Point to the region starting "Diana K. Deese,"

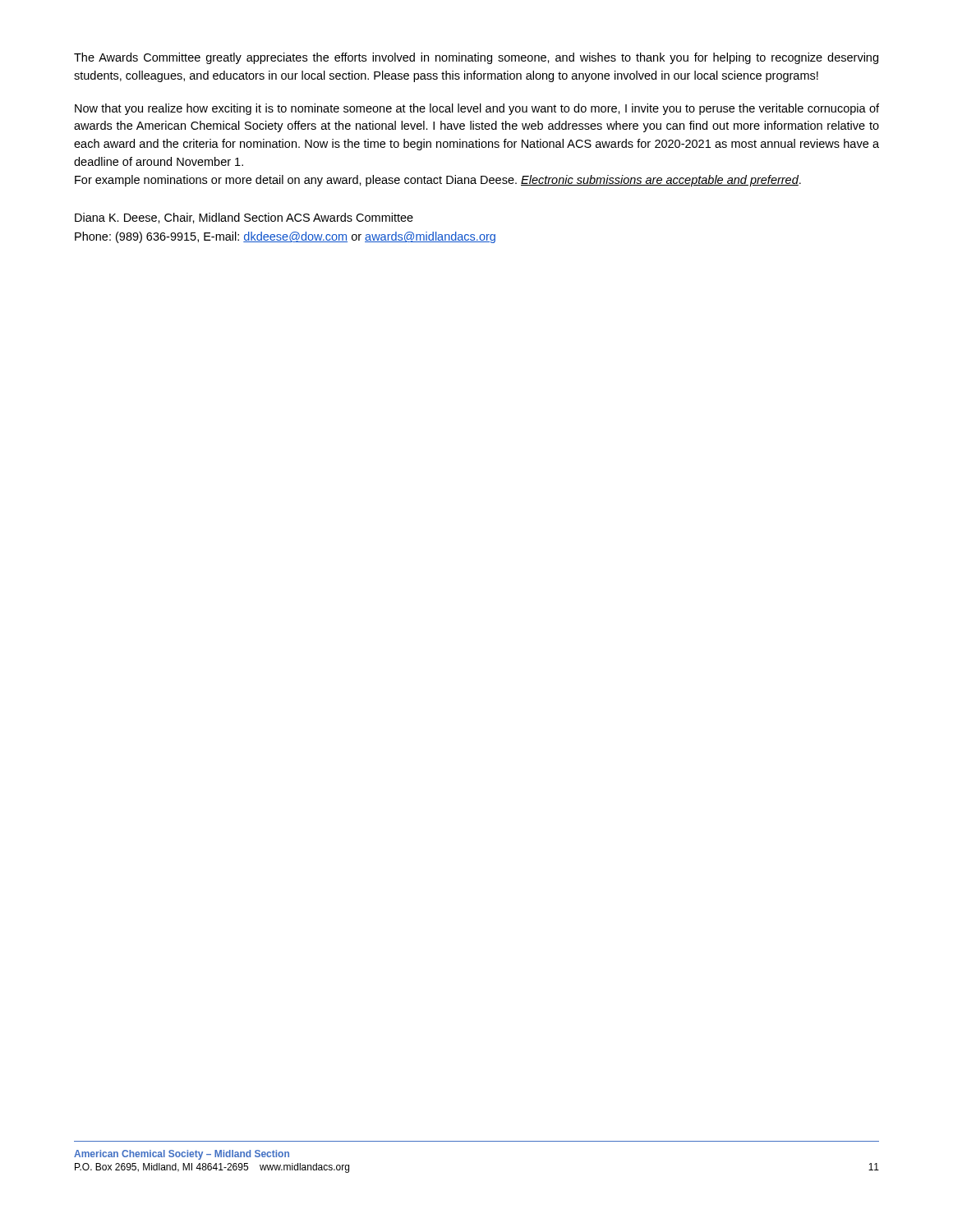point(285,227)
